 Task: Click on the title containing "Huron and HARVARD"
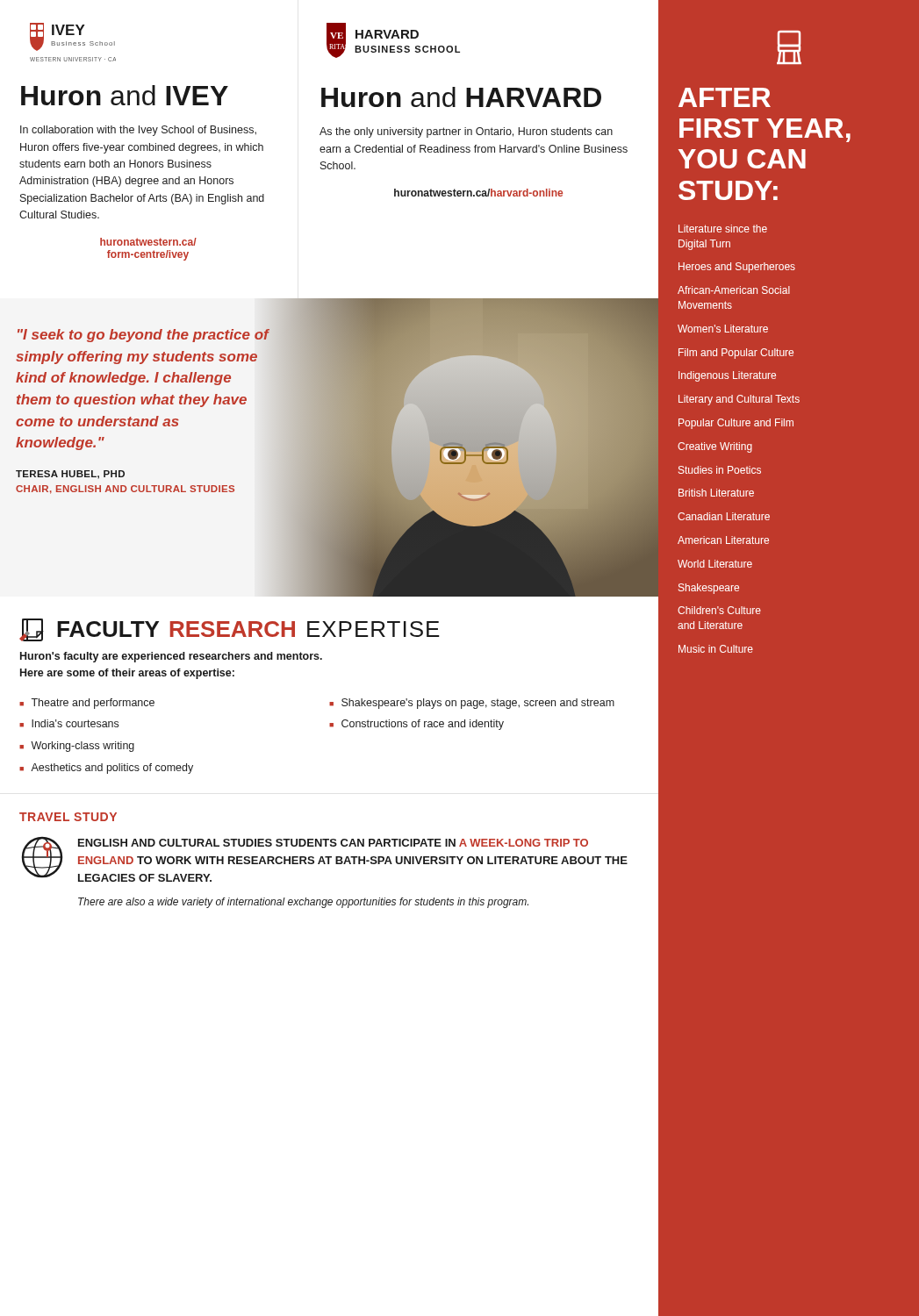(461, 98)
